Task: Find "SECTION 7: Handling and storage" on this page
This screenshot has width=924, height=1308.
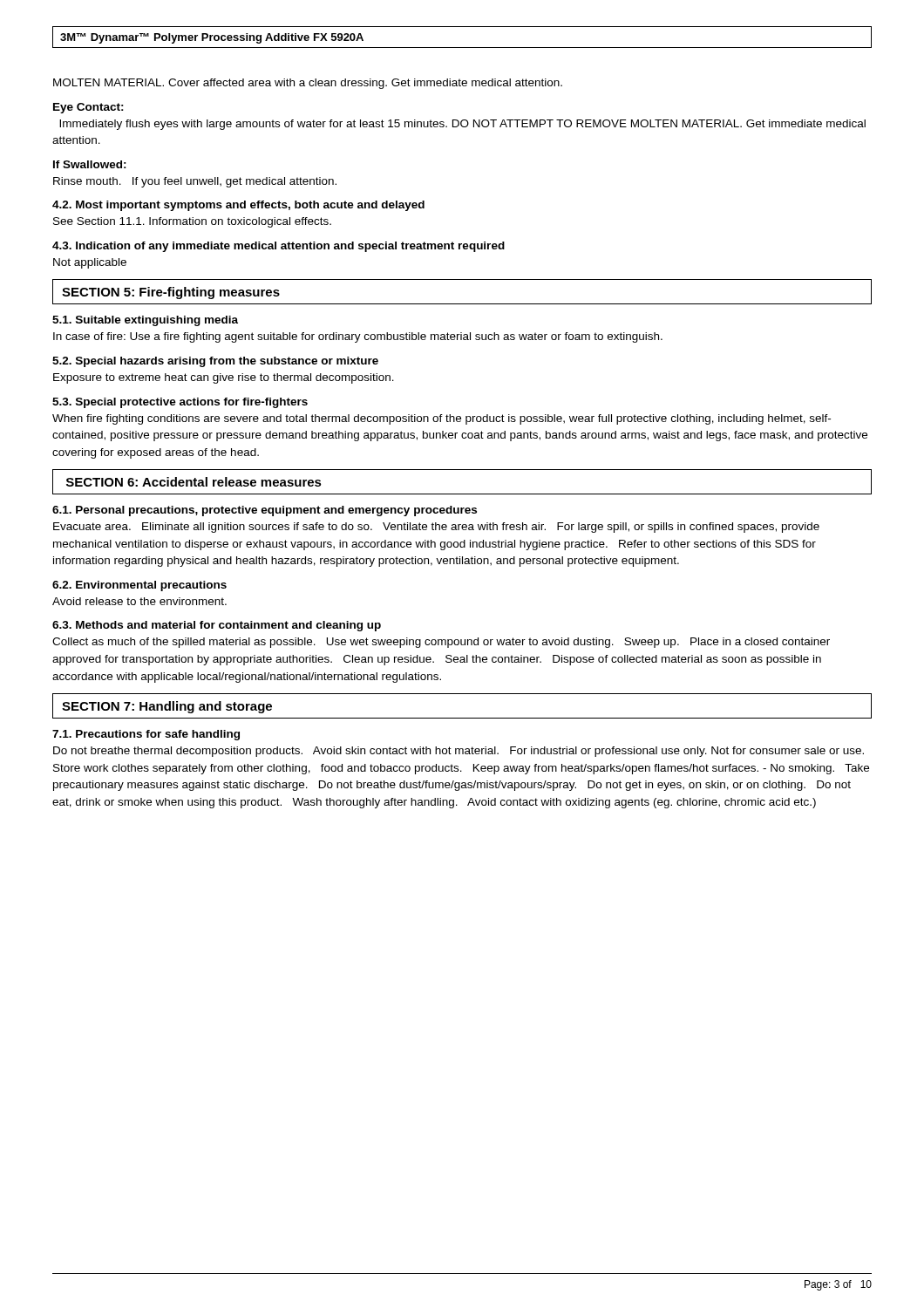Action: [462, 706]
